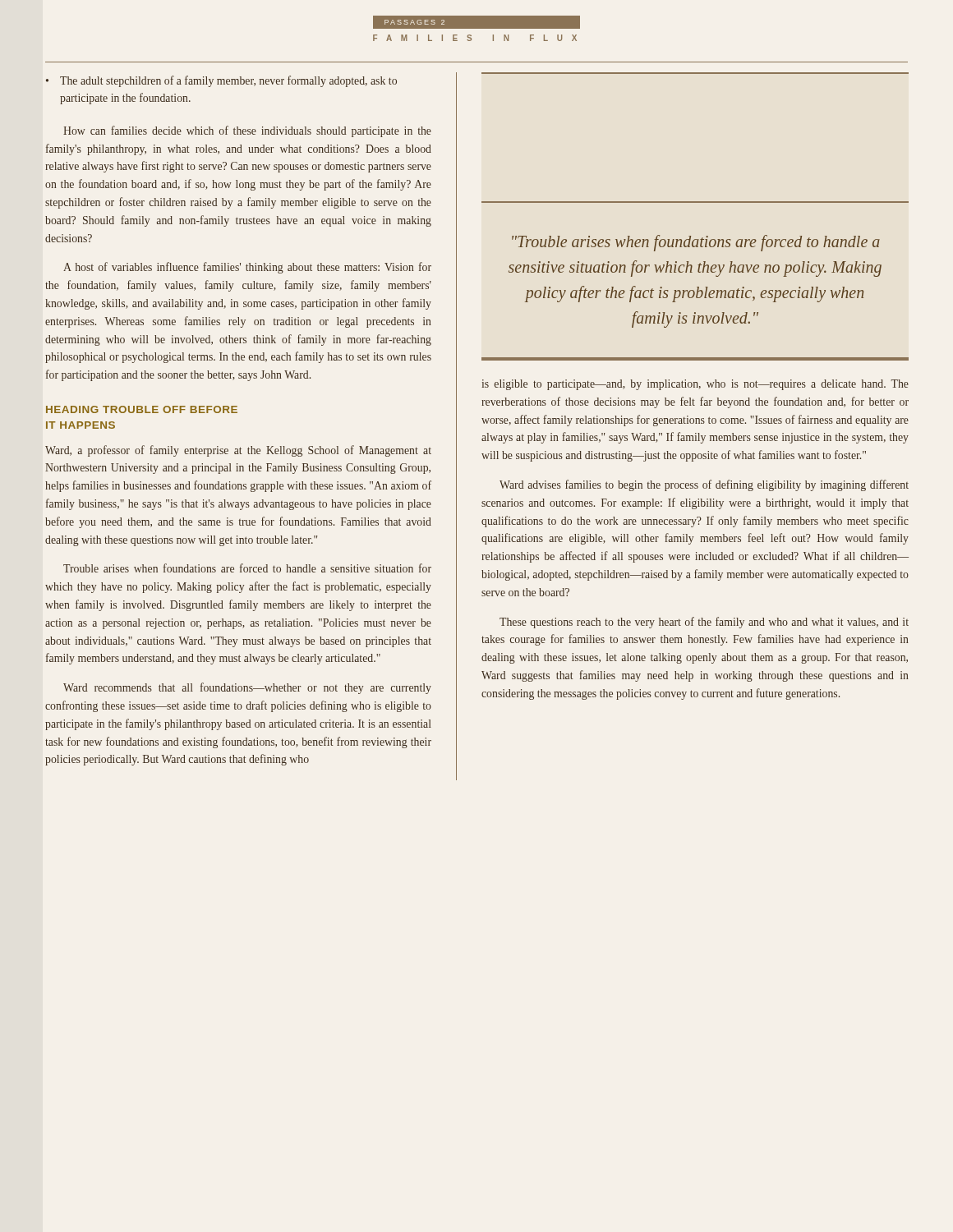Find the block on this page that starts "How can families decide which of these individuals"

[238, 185]
